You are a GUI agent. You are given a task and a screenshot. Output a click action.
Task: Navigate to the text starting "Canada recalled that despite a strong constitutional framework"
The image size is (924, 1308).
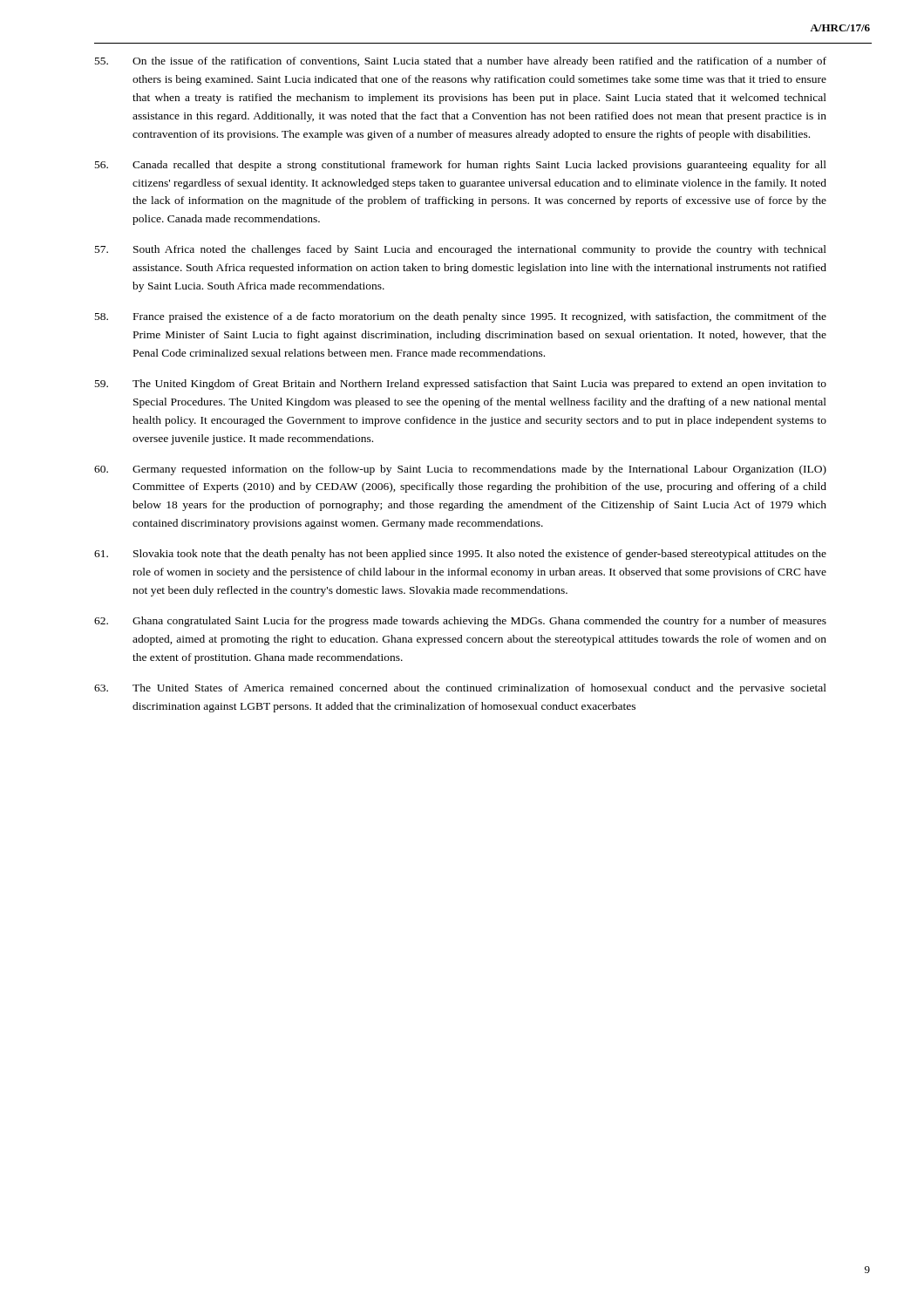point(460,192)
